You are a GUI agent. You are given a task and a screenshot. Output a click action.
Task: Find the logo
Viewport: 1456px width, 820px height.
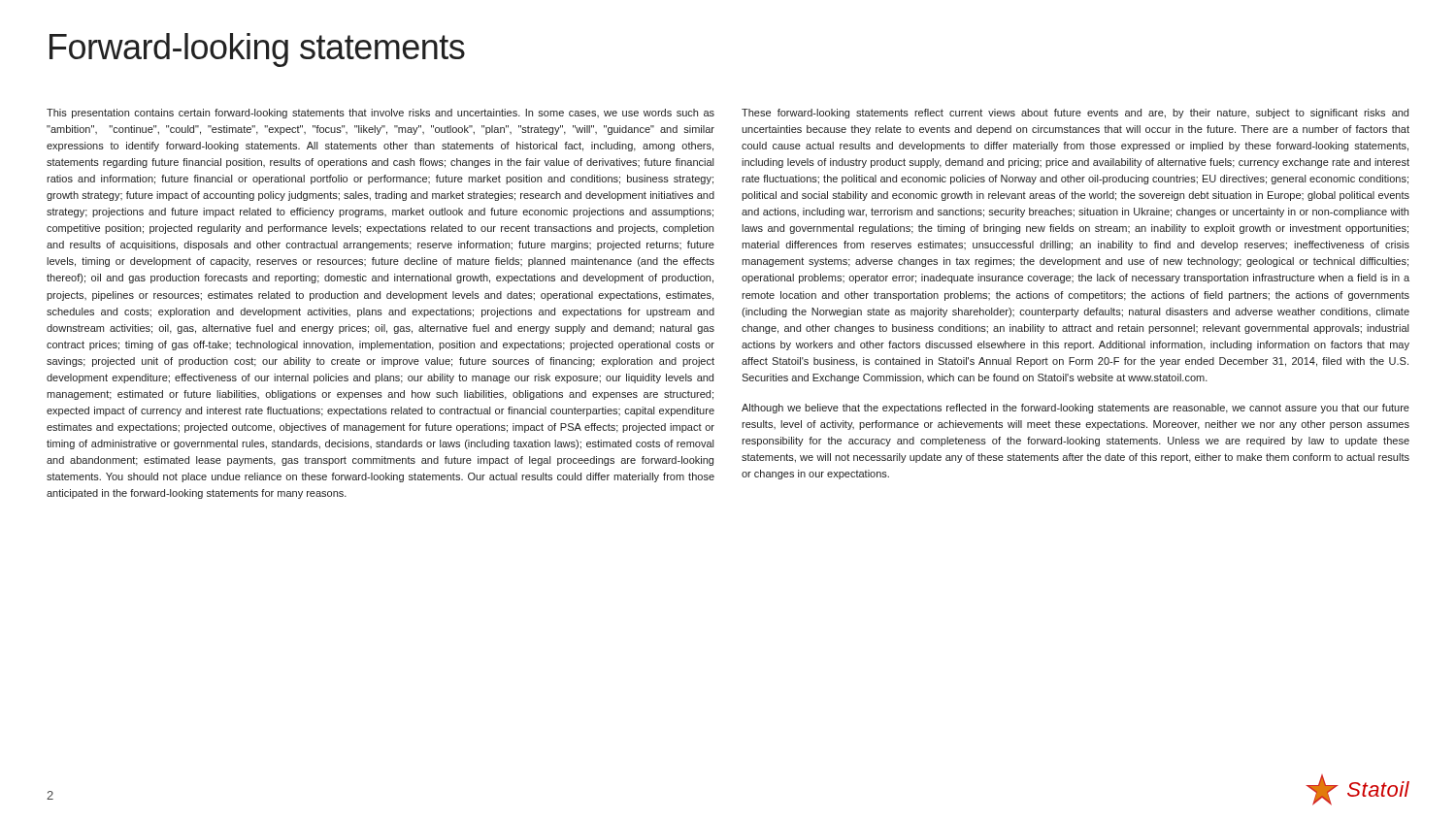click(x=1357, y=790)
